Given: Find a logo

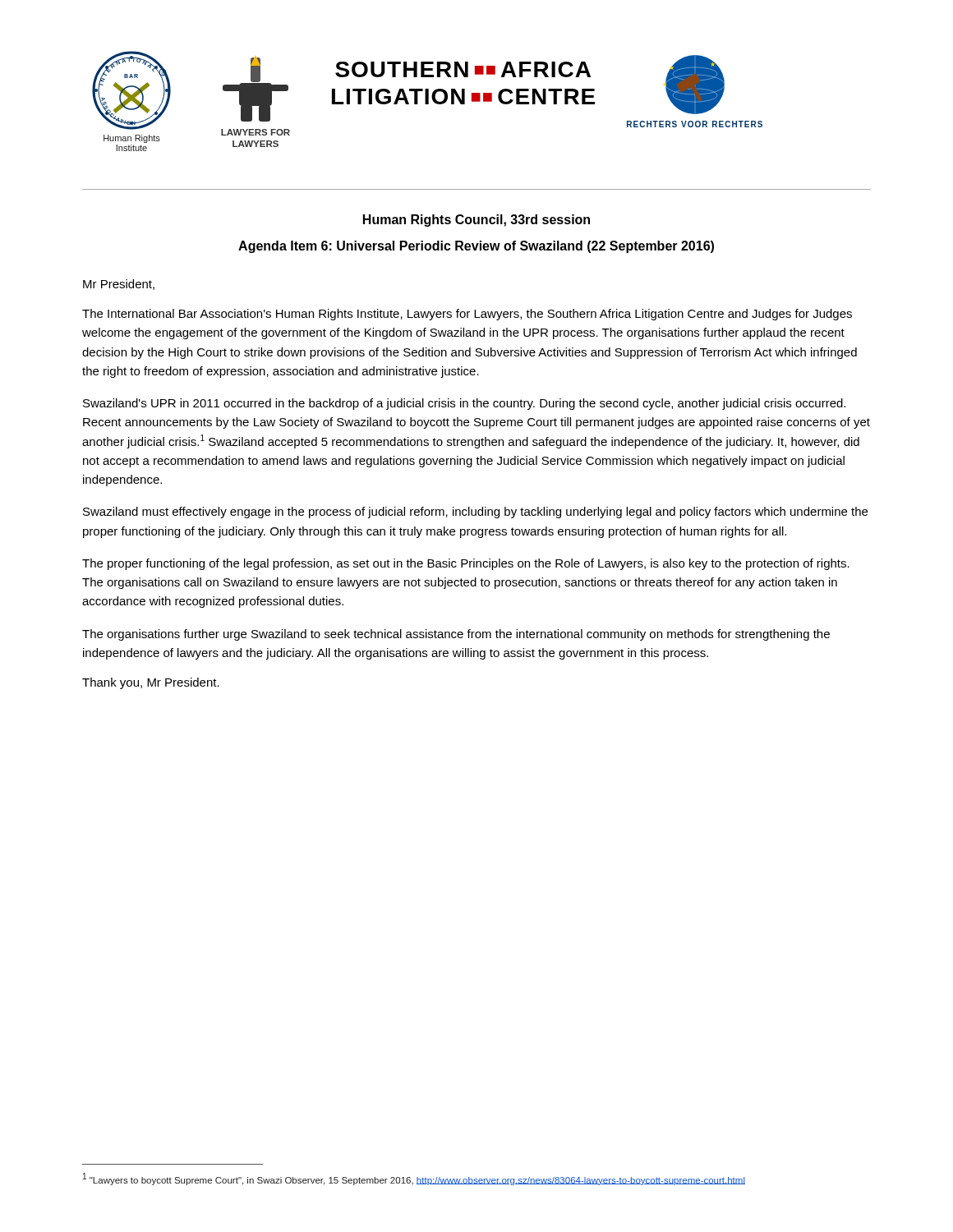Looking at the screenshot, I should (476, 101).
